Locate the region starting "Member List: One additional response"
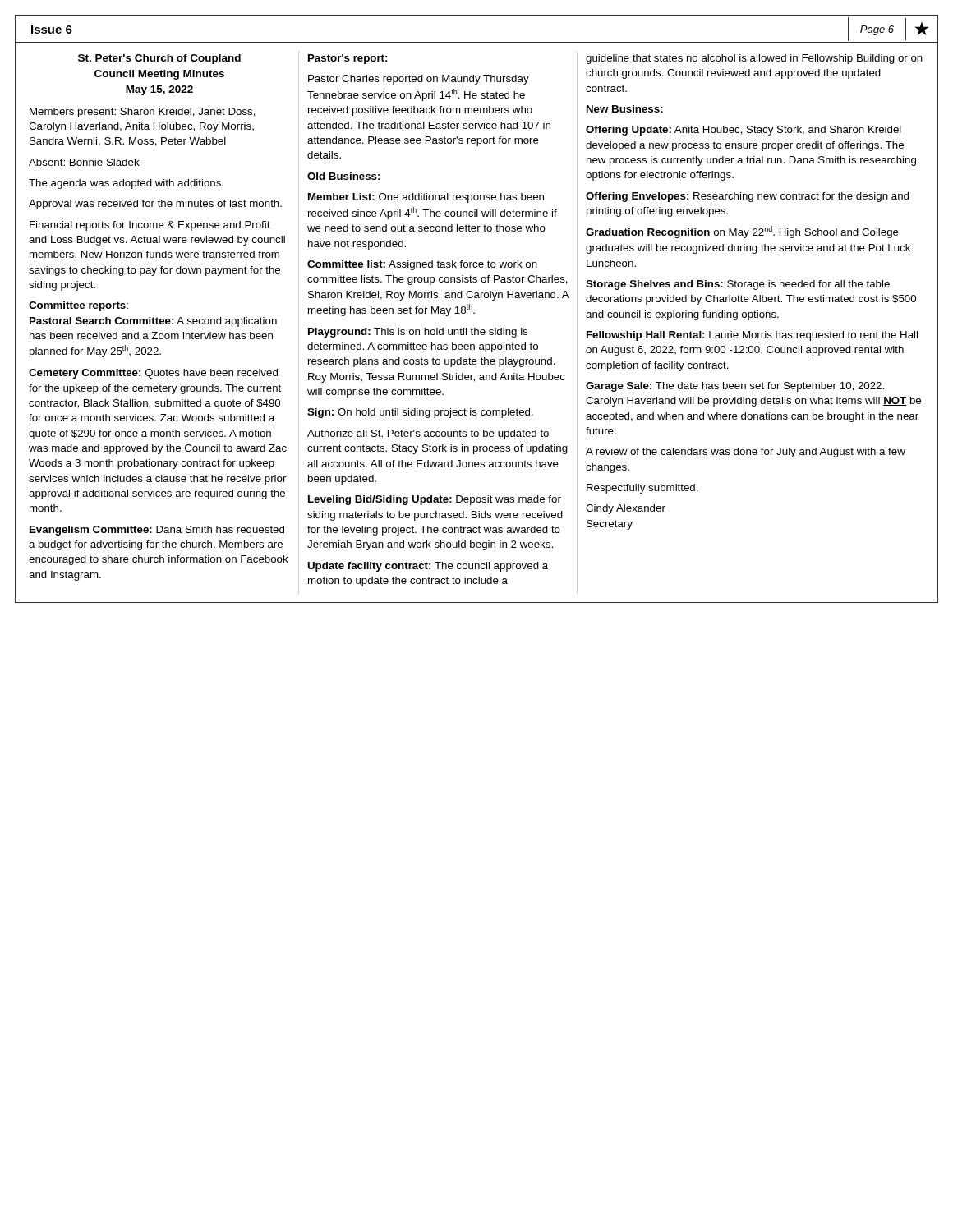Image resolution: width=953 pixels, height=1232 pixels. tap(432, 220)
